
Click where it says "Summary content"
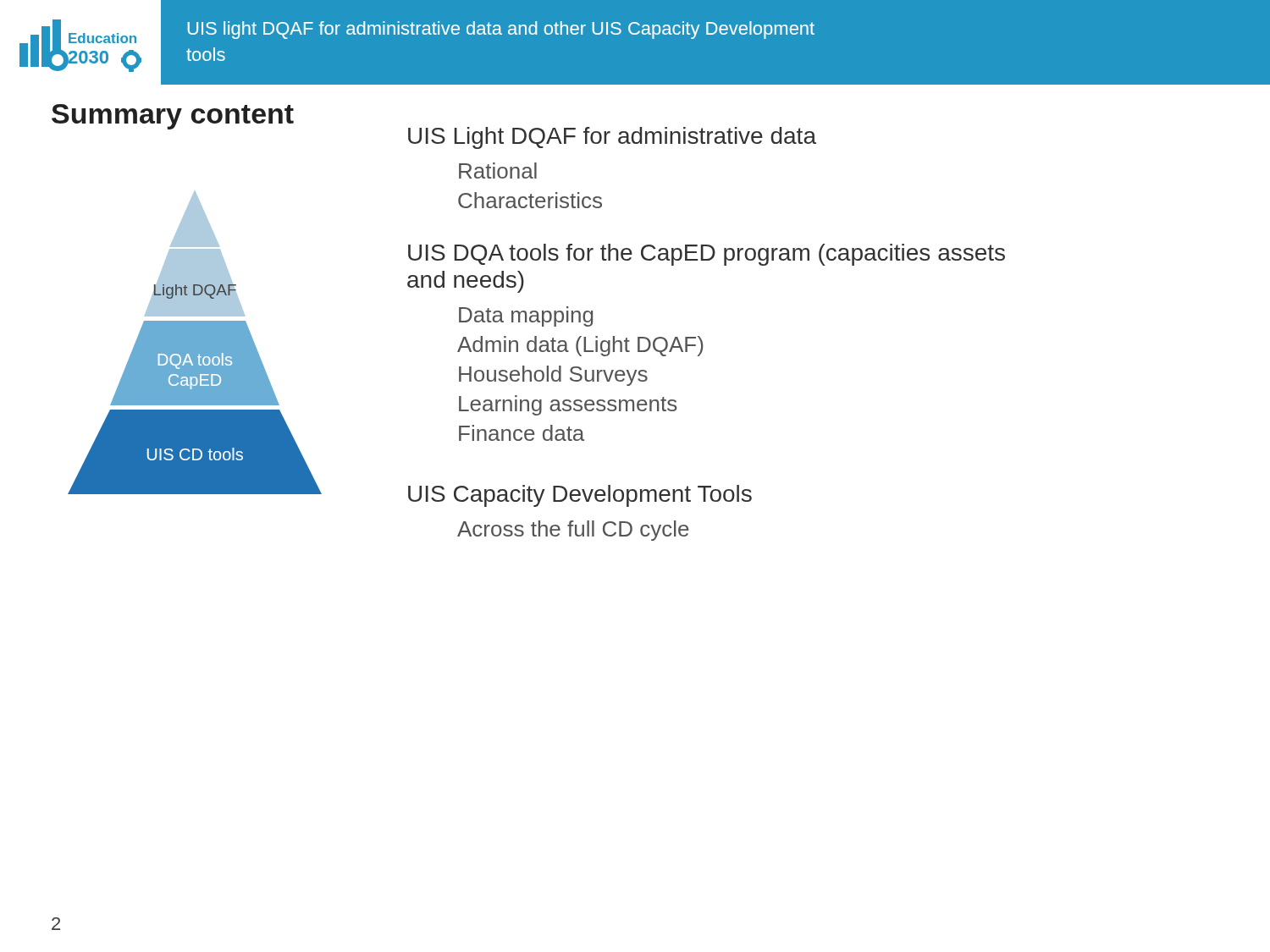click(172, 113)
